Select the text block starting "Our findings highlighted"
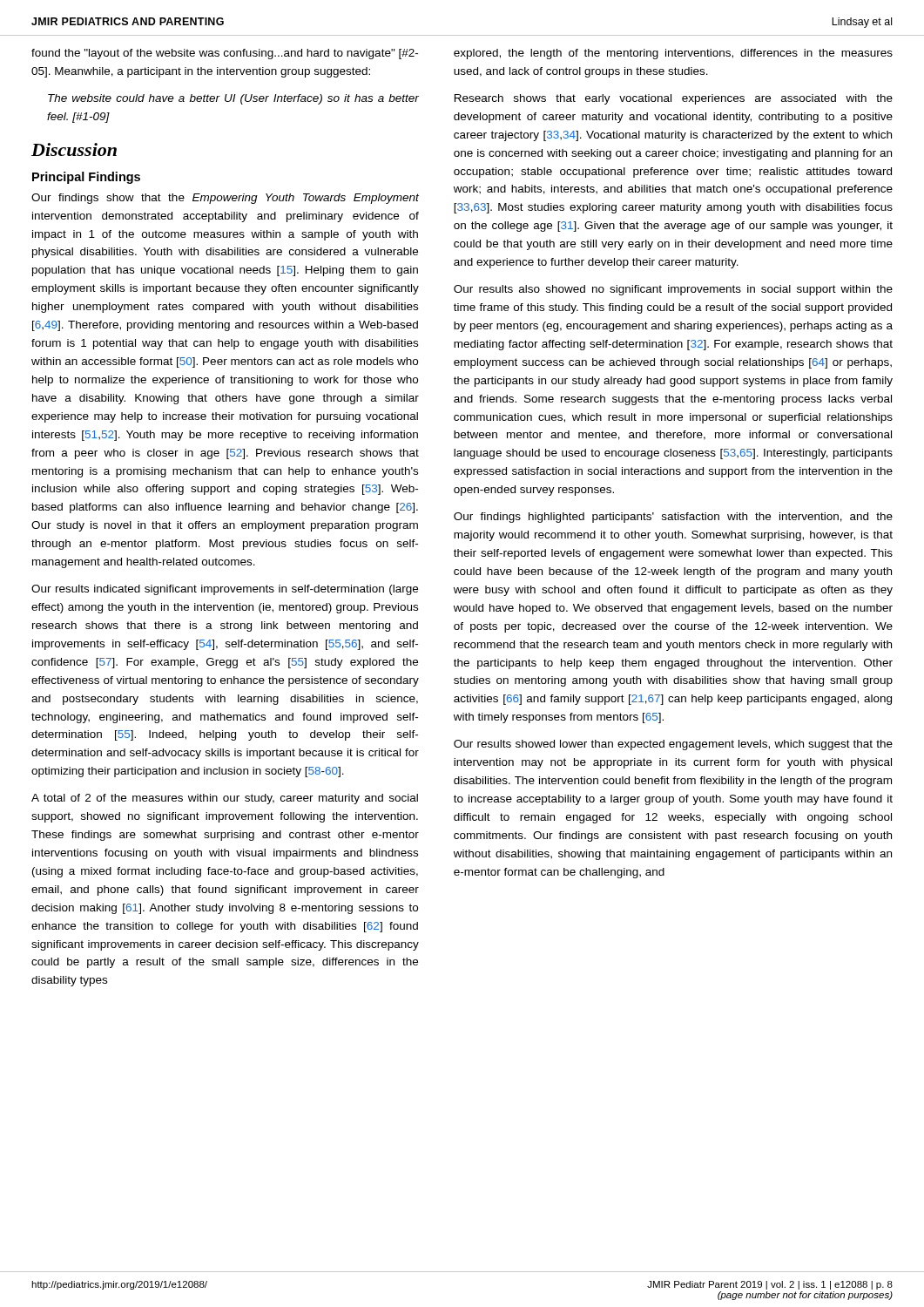This screenshot has width=924, height=1307. pos(673,617)
